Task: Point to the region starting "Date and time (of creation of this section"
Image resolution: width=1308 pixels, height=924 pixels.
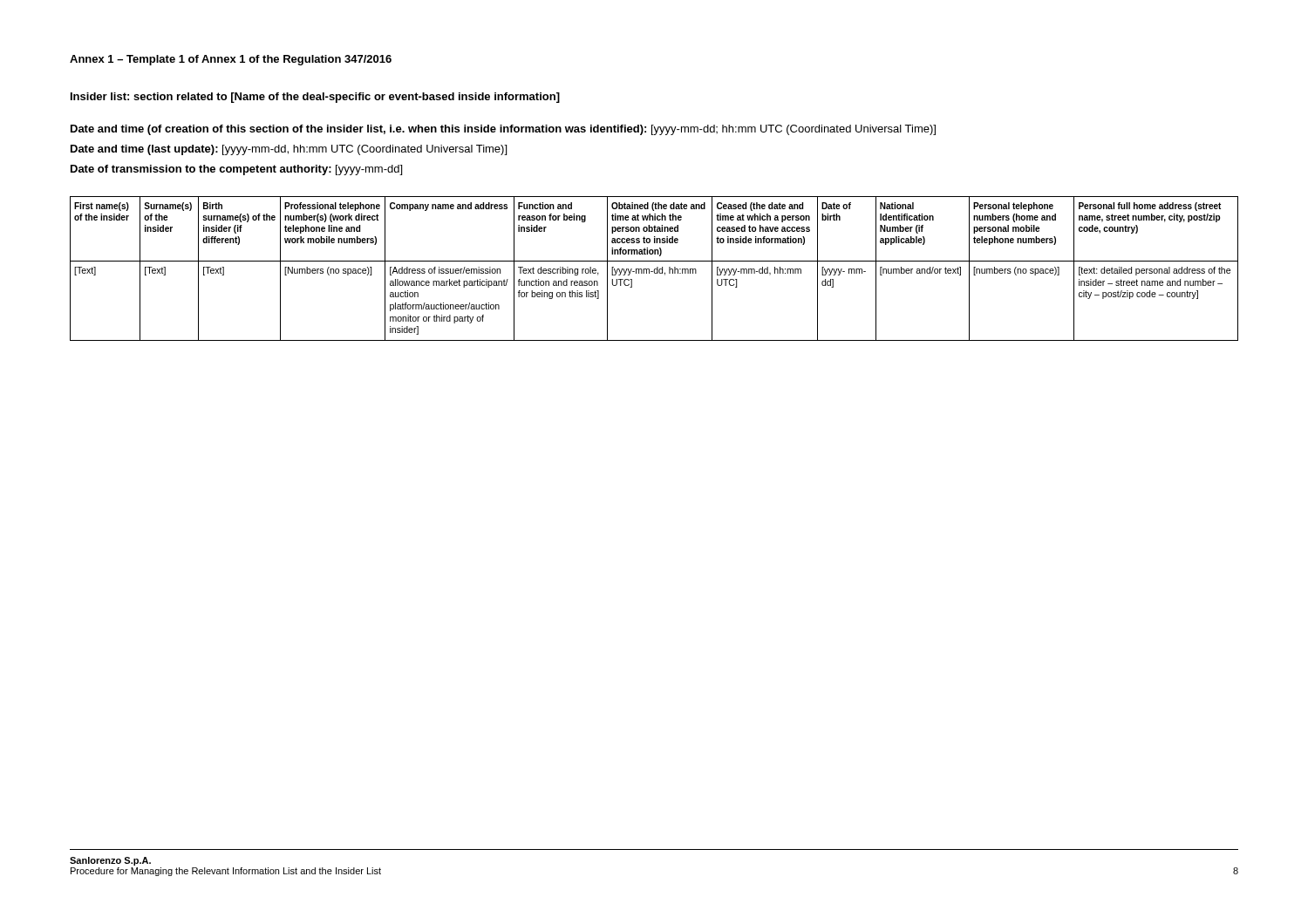Action: coord(503,129)
